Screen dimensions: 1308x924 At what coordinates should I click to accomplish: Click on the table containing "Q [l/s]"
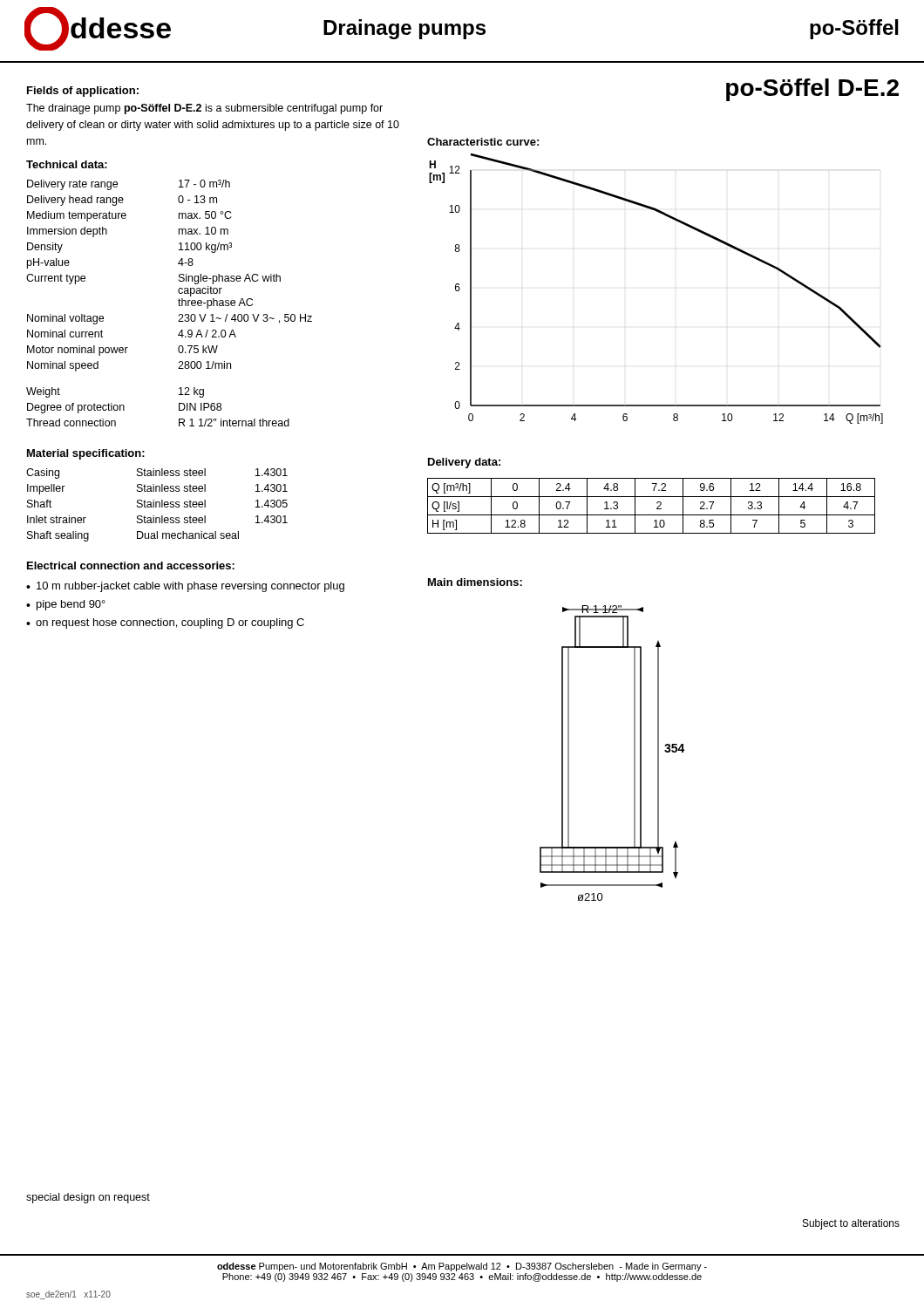coord(651,503)
